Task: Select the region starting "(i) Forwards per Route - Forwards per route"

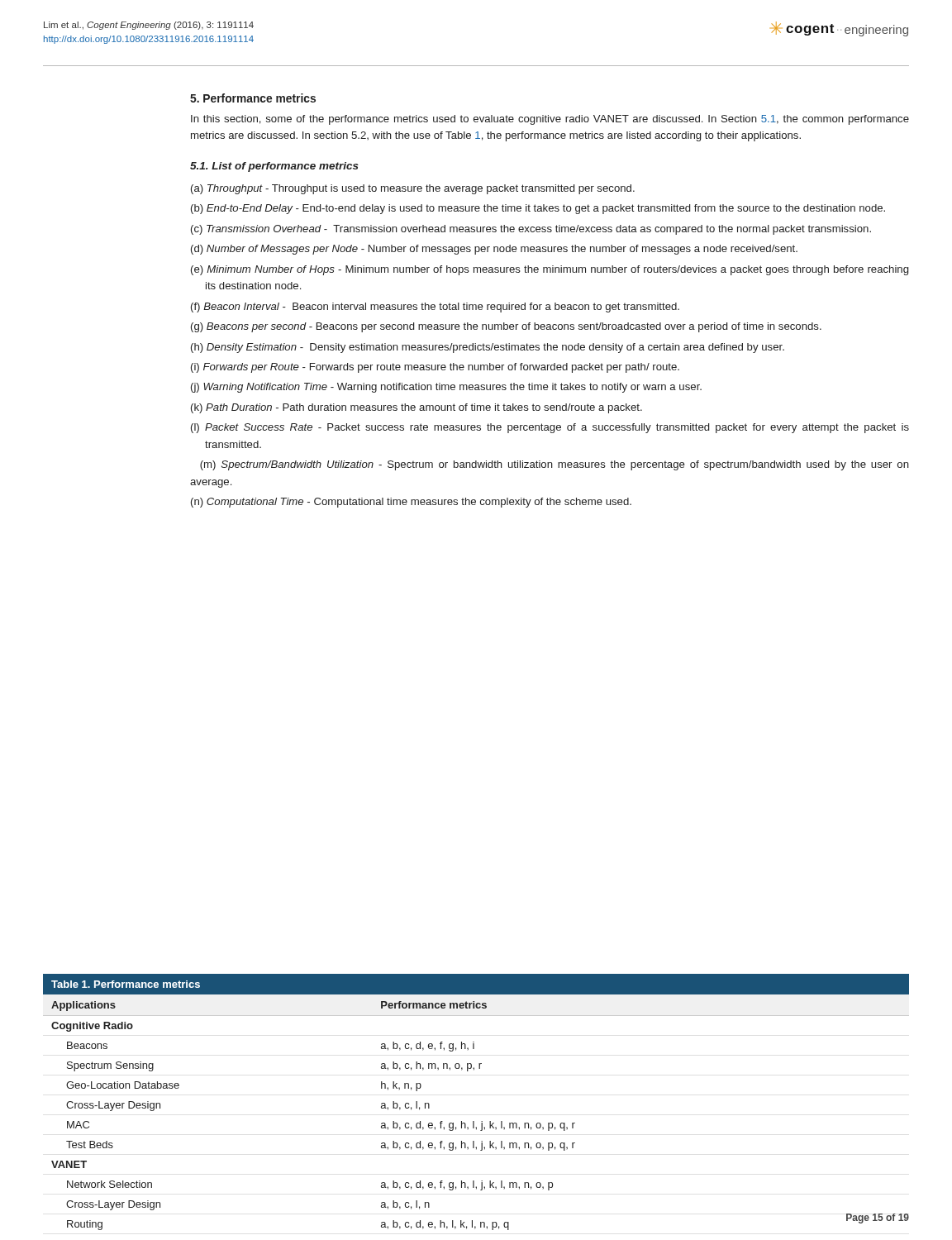Action: (435, 367)
